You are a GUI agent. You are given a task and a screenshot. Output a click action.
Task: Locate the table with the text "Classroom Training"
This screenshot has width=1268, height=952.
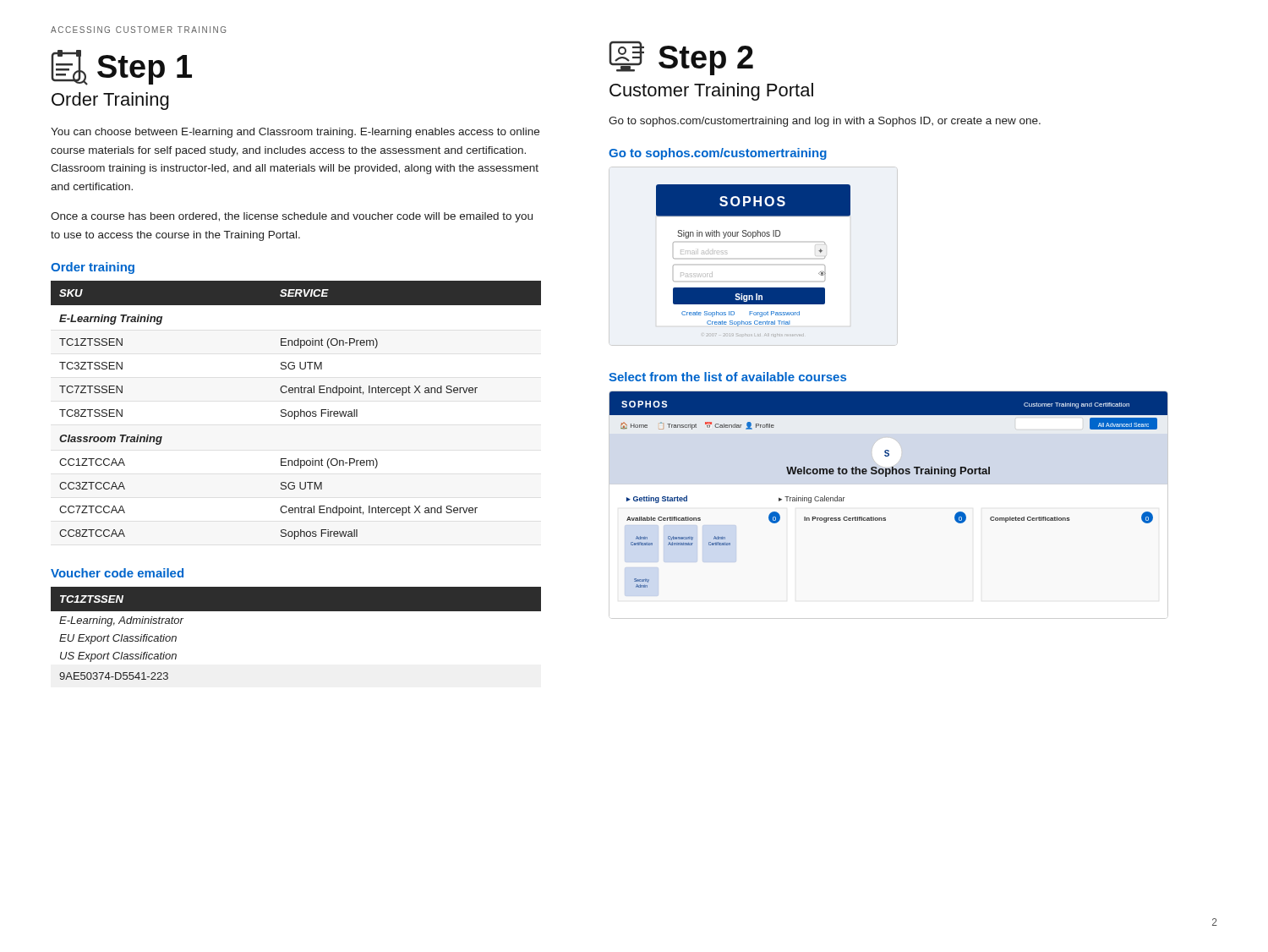click(x=296, y=413)
